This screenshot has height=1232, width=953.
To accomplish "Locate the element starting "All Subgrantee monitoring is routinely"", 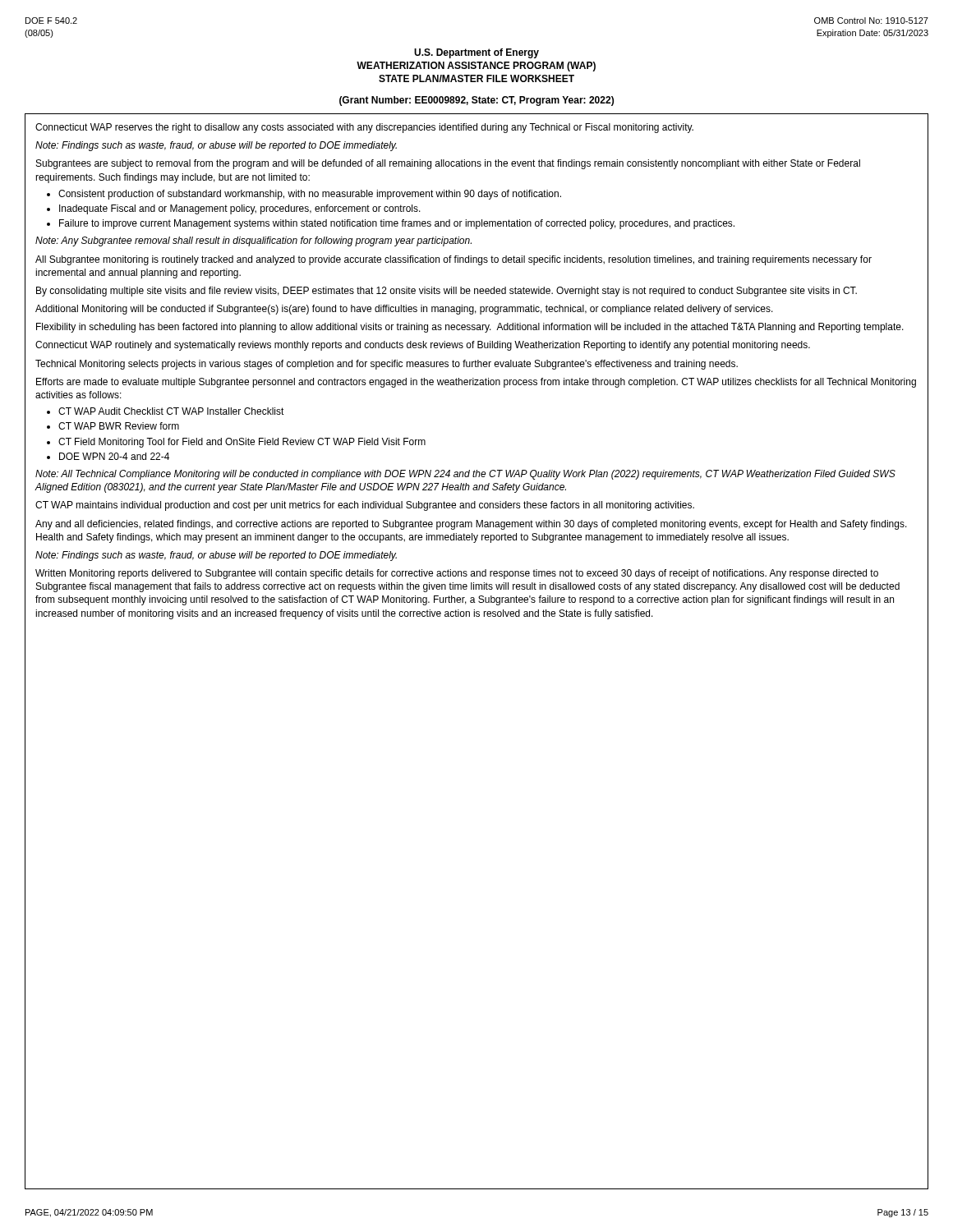I will point(453,266).
